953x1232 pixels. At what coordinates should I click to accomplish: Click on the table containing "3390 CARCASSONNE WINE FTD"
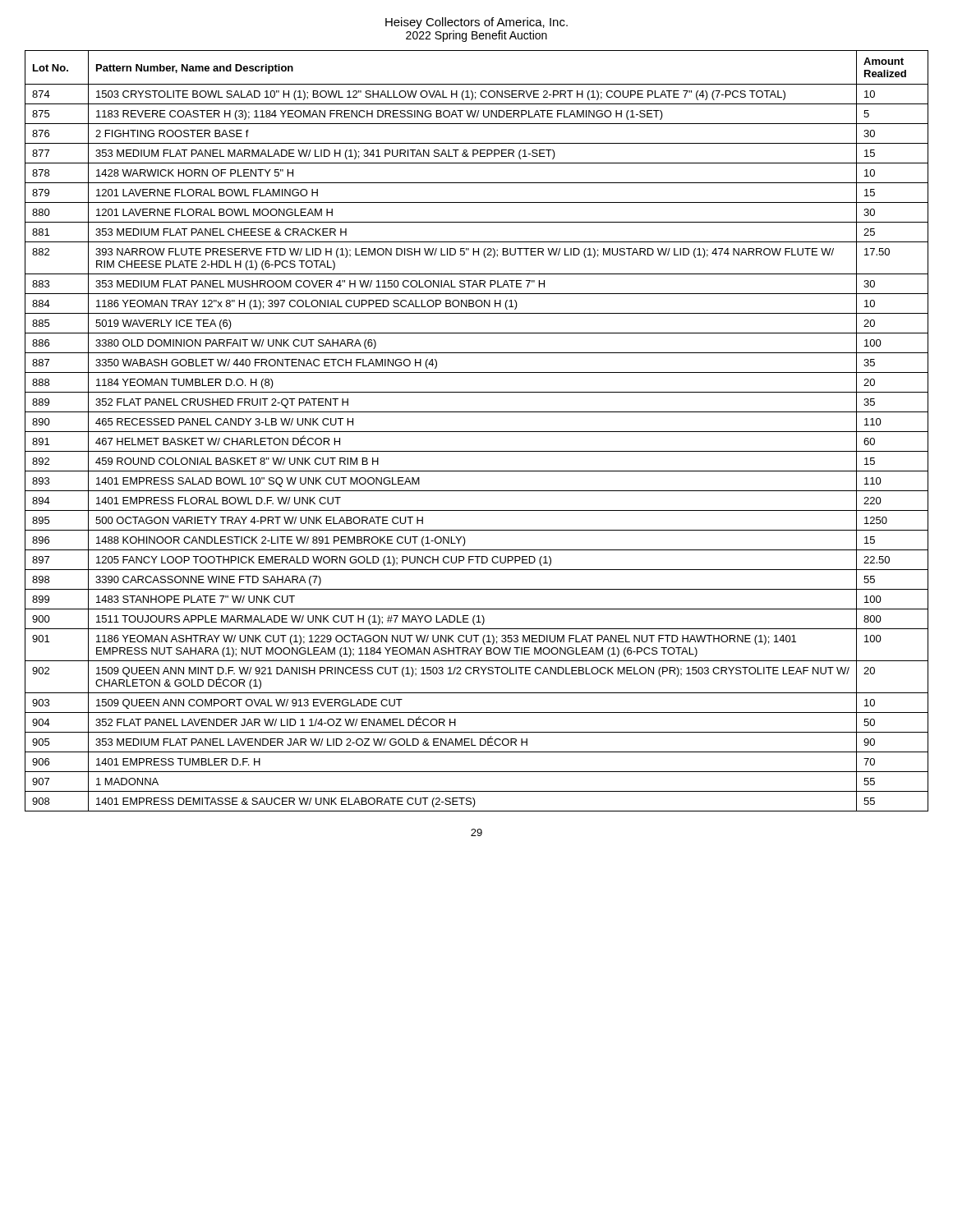coord(476,431)
